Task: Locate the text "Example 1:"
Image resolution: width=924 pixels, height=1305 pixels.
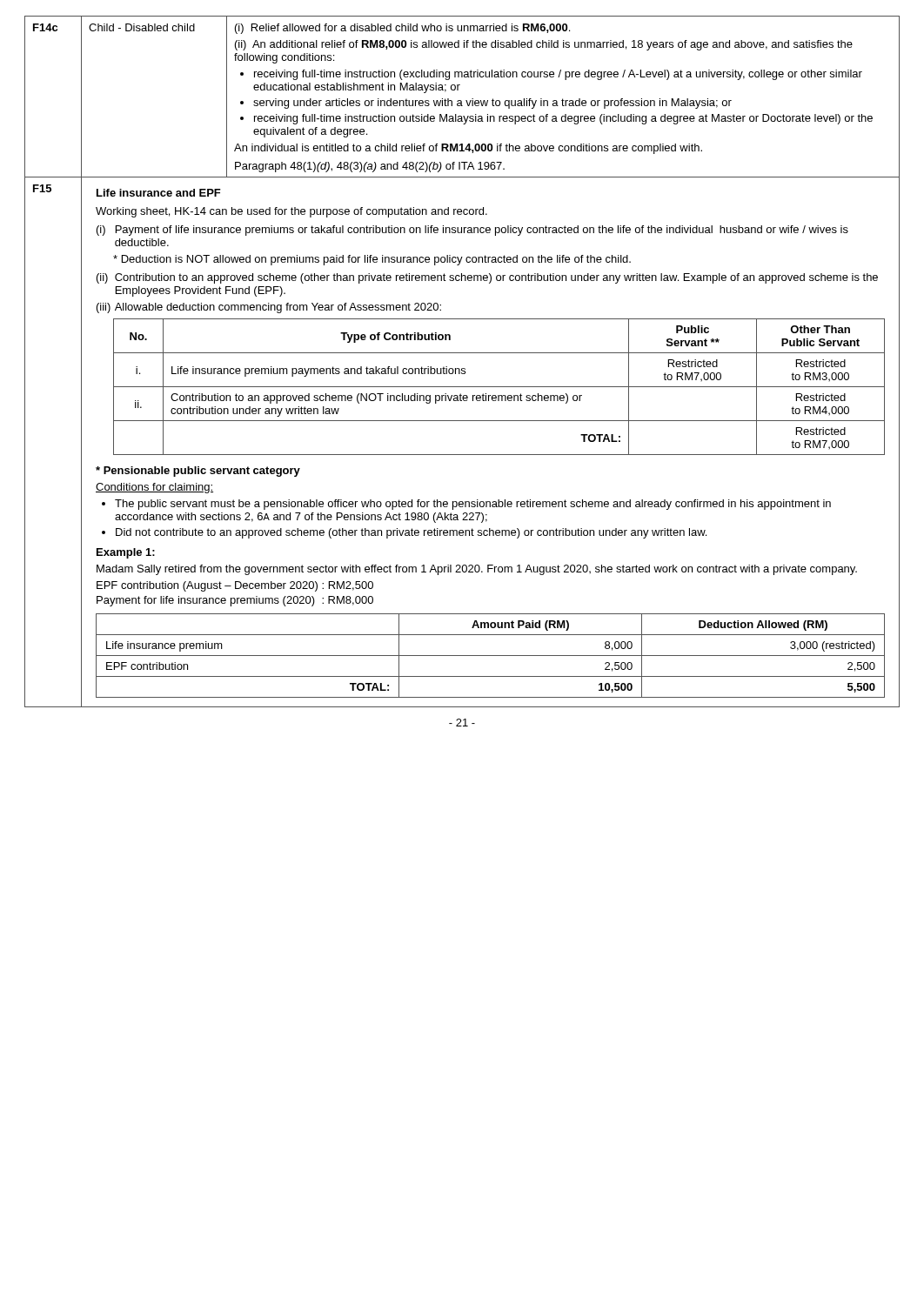Action: [x=126, y=552]
